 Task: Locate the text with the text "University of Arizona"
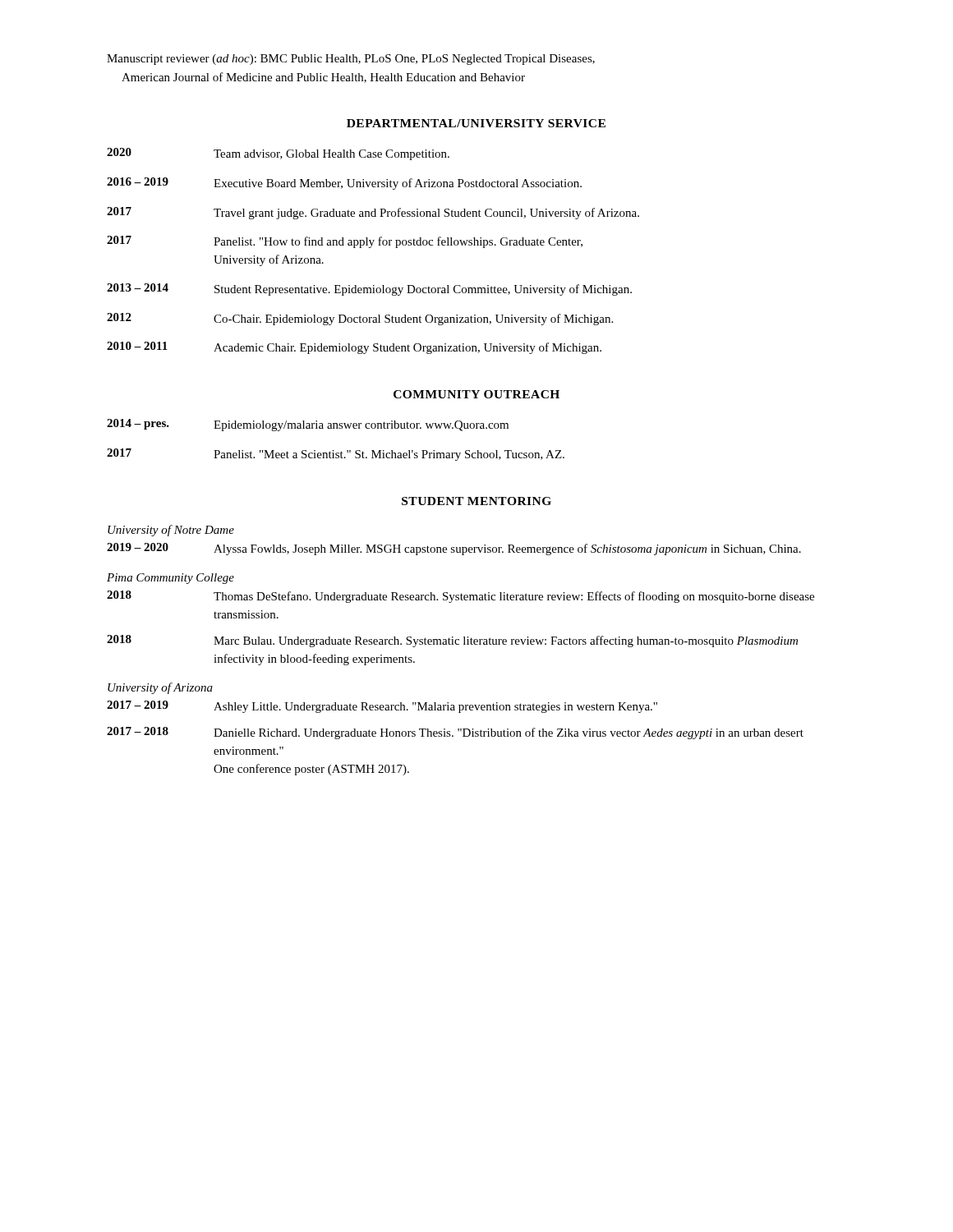(160, 688)
